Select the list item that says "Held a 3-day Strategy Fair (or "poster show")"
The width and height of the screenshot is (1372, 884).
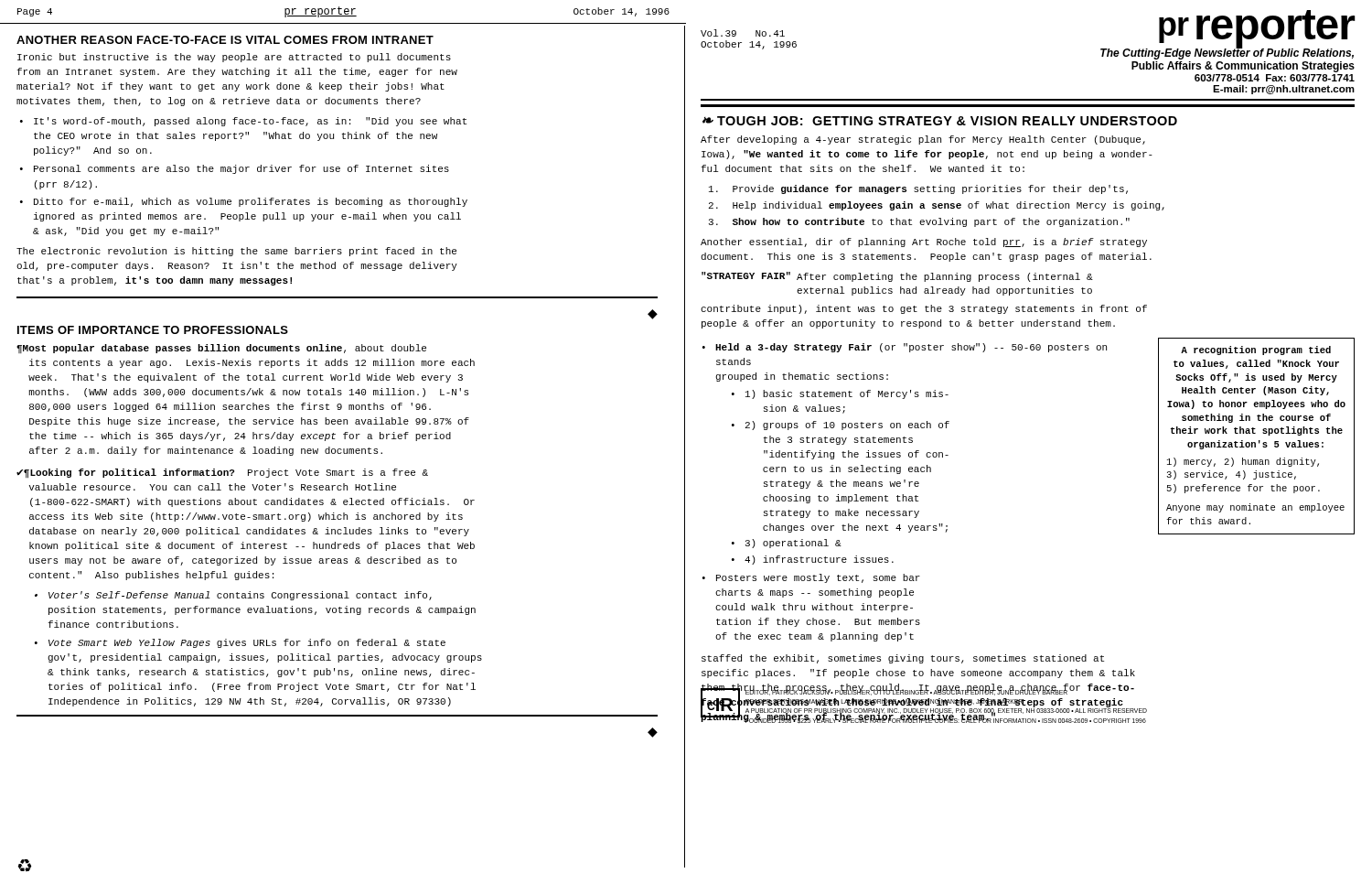click(x=932, y=456)
